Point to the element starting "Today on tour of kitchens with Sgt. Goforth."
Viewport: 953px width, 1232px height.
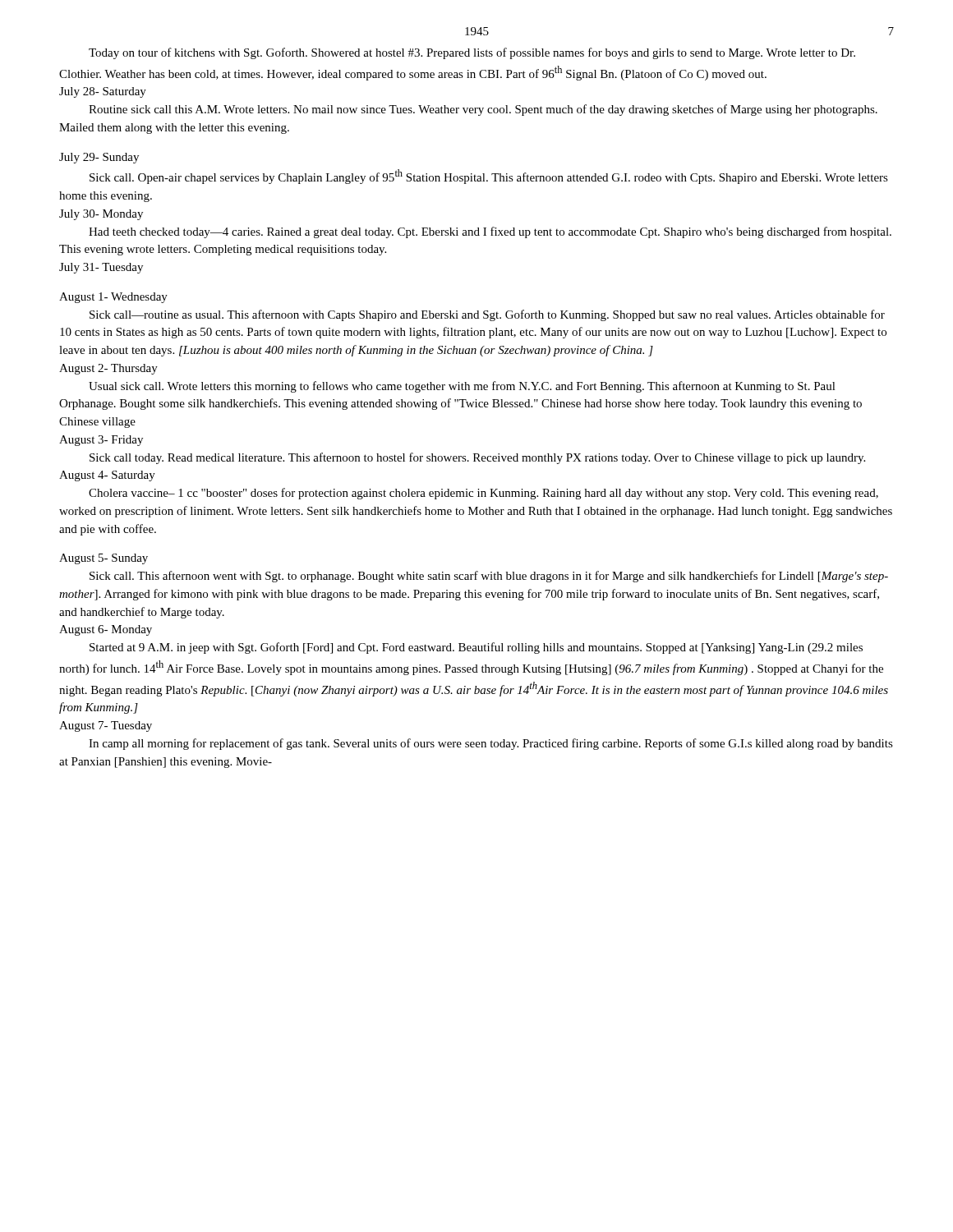point(476,64)
